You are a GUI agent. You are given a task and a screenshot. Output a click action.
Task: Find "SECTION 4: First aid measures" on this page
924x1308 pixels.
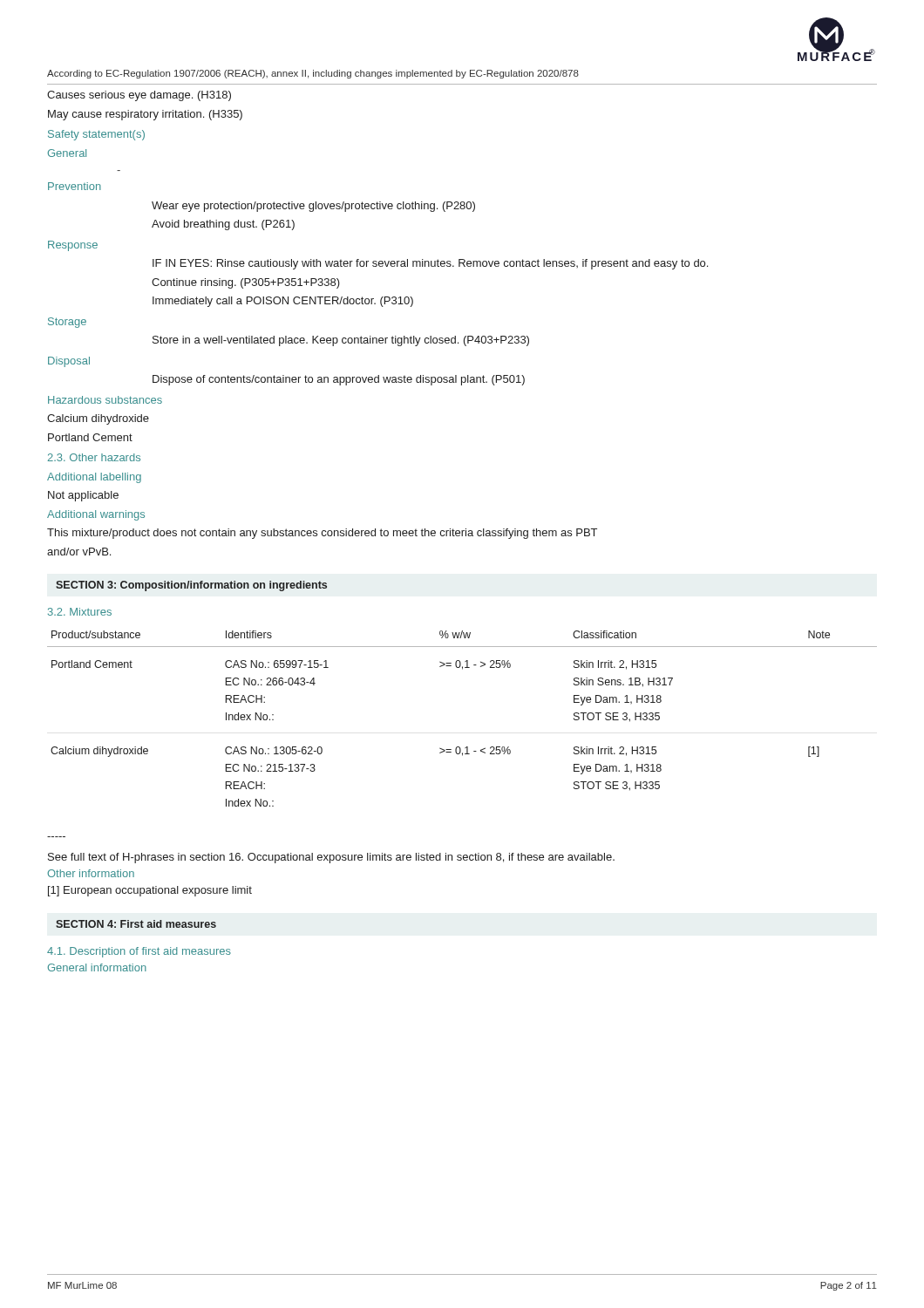tap(136, 924)
